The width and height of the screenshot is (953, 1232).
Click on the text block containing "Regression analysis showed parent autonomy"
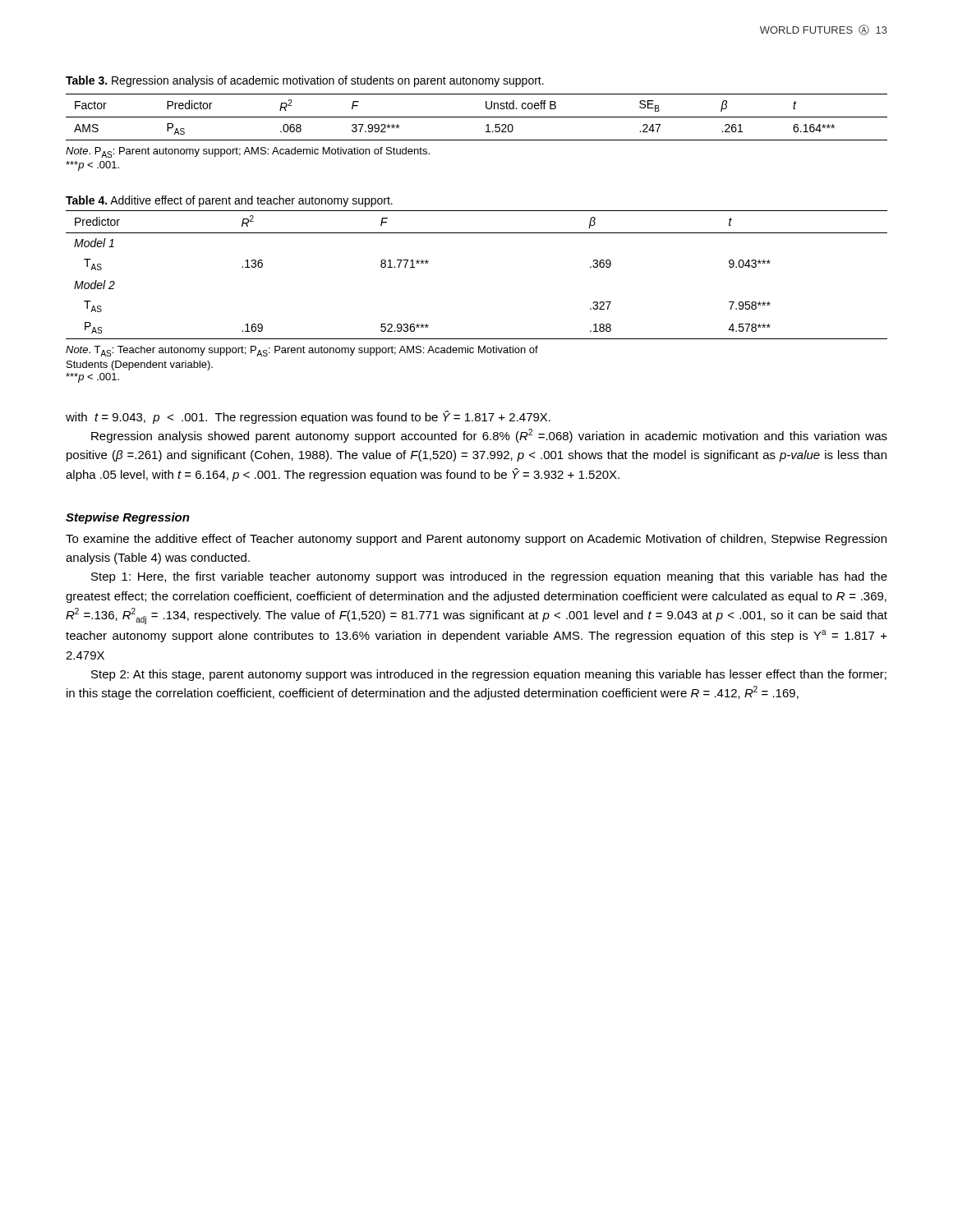coord(476,454)
